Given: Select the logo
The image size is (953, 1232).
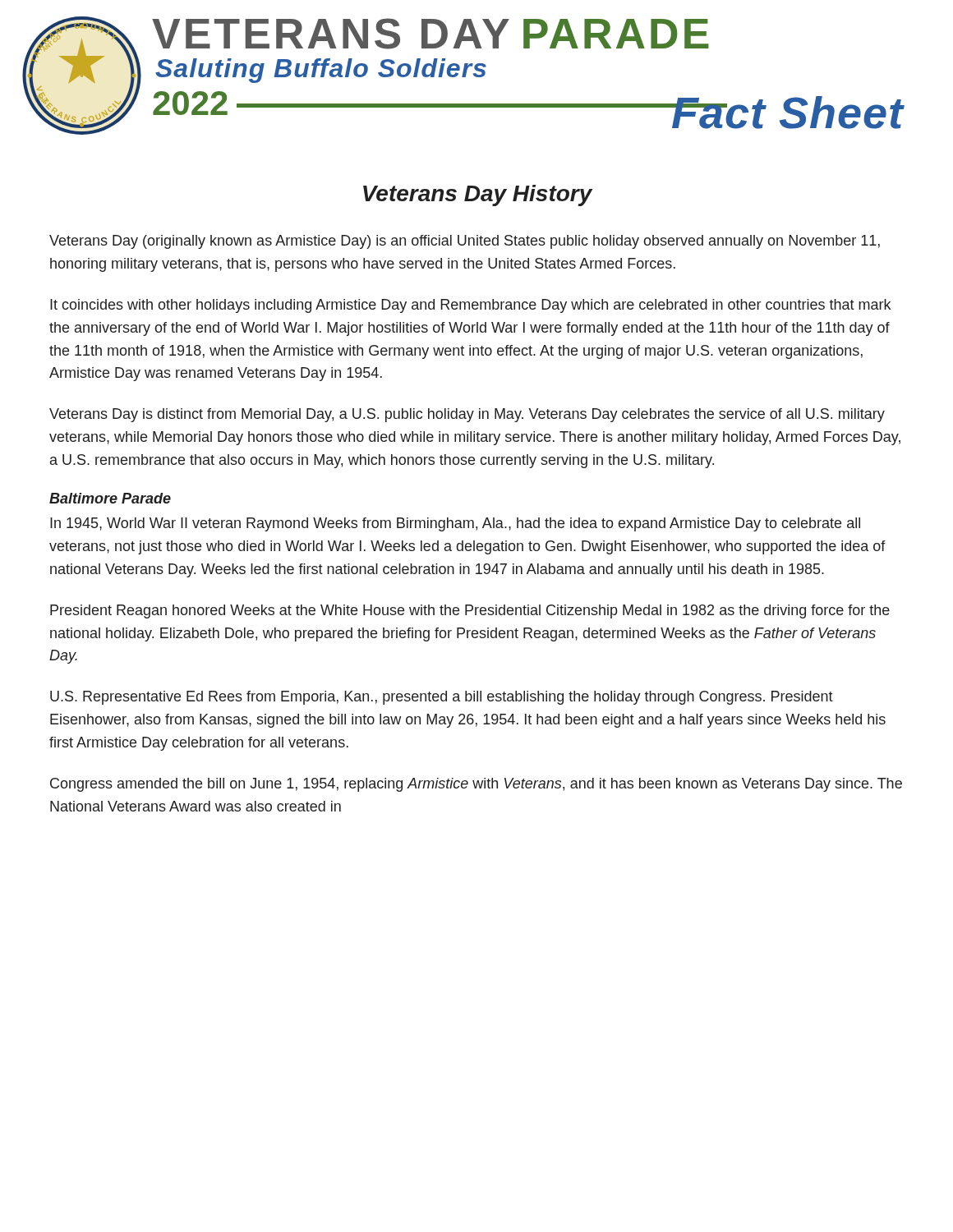Looking at the screenshot, I should (x=82, y=76).
